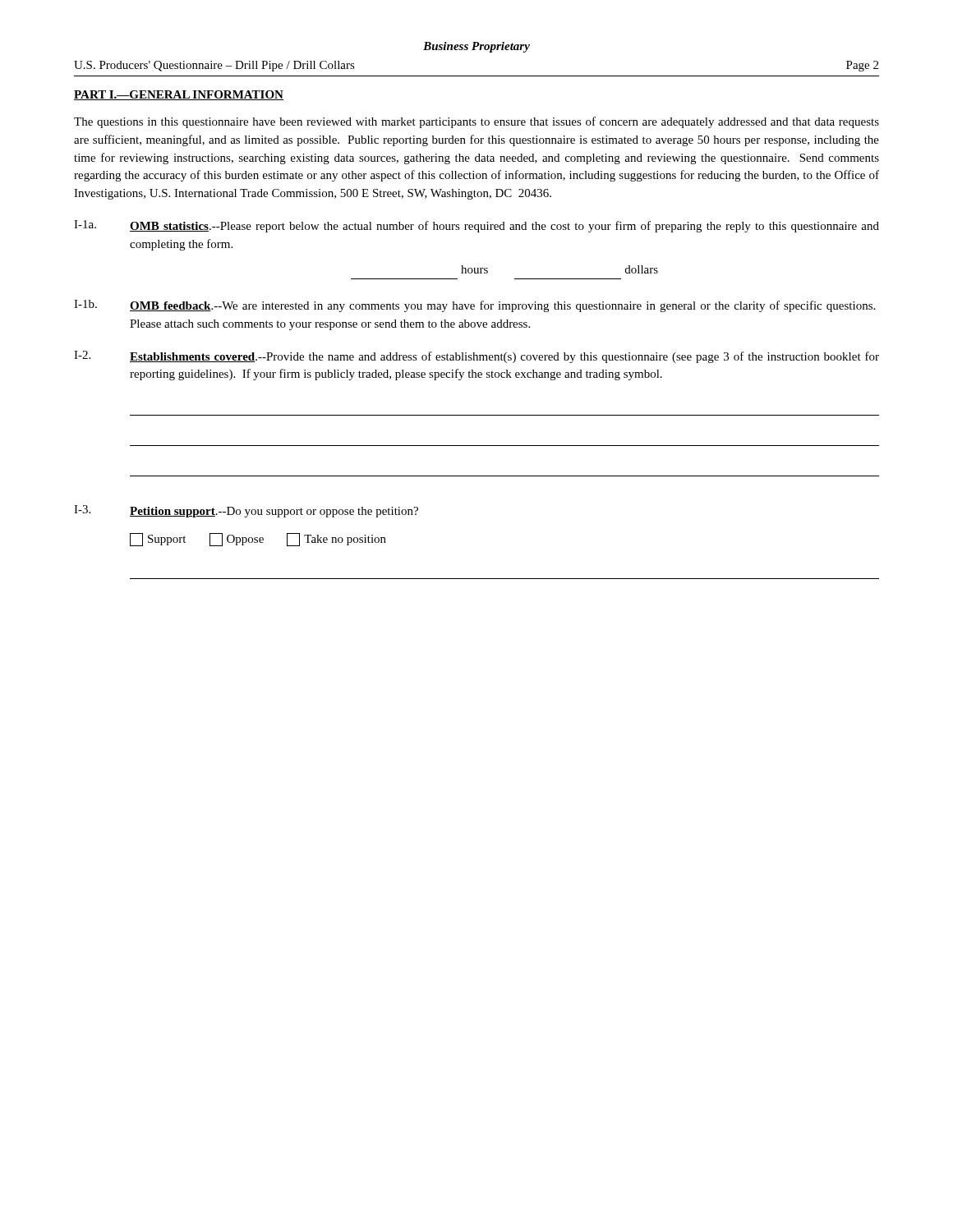Find the block on this page that starts "I-3. Petition support.--Do"
953x1232 pixels.
point(246,511)
